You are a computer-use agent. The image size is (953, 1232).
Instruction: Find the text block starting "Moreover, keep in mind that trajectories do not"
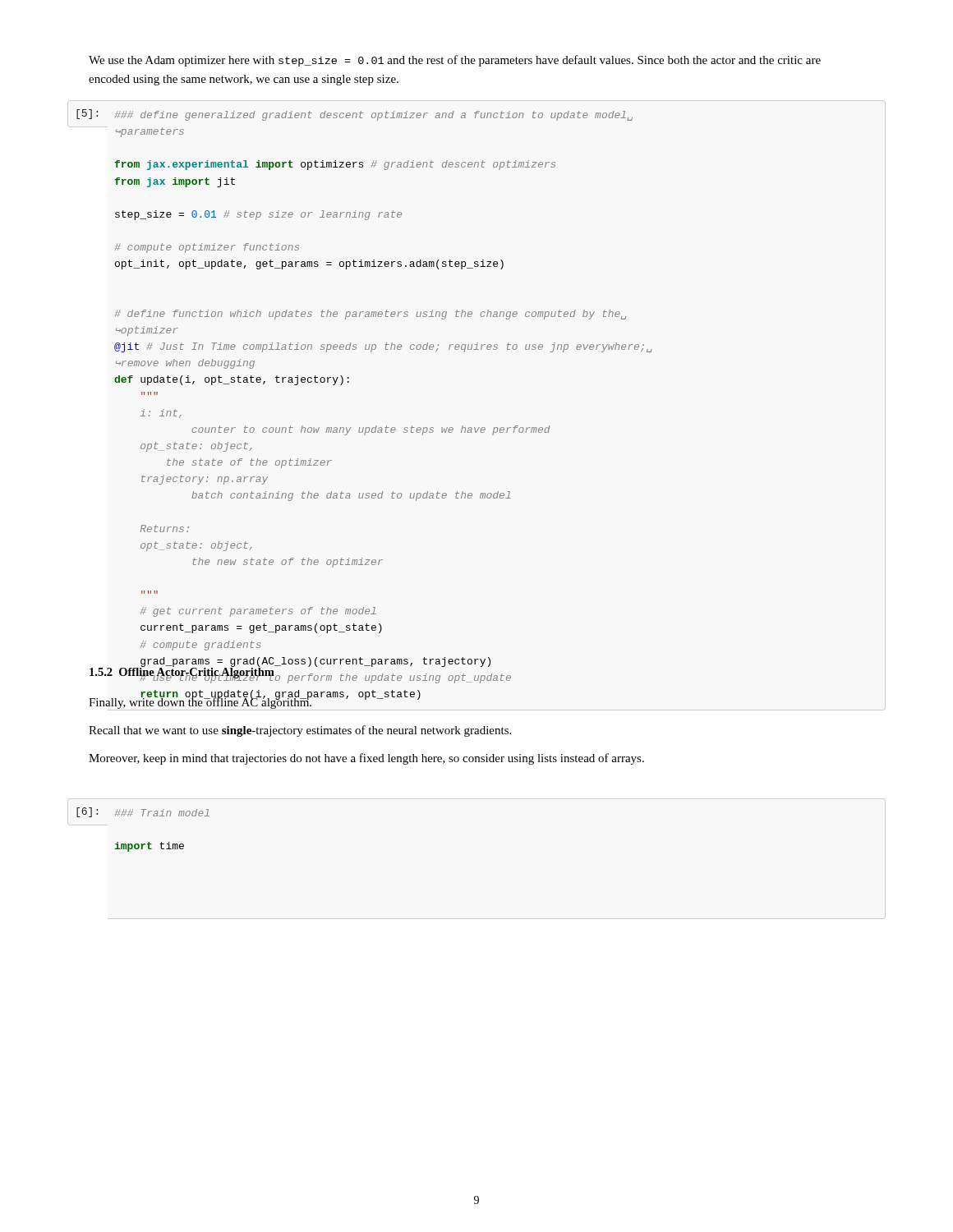click(367, 758)
